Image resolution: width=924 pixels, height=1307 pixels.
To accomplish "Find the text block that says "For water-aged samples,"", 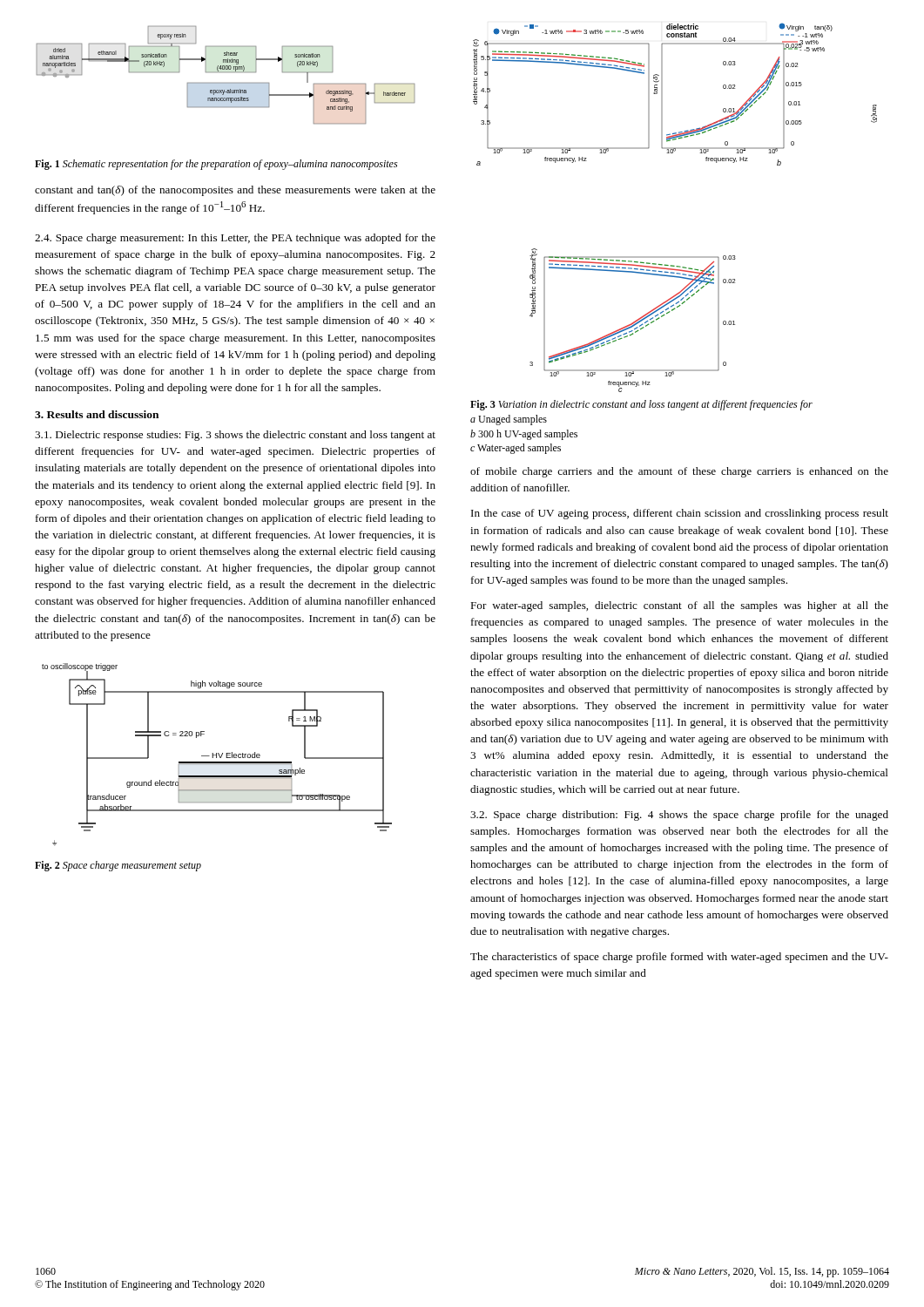I will point(679,697).
